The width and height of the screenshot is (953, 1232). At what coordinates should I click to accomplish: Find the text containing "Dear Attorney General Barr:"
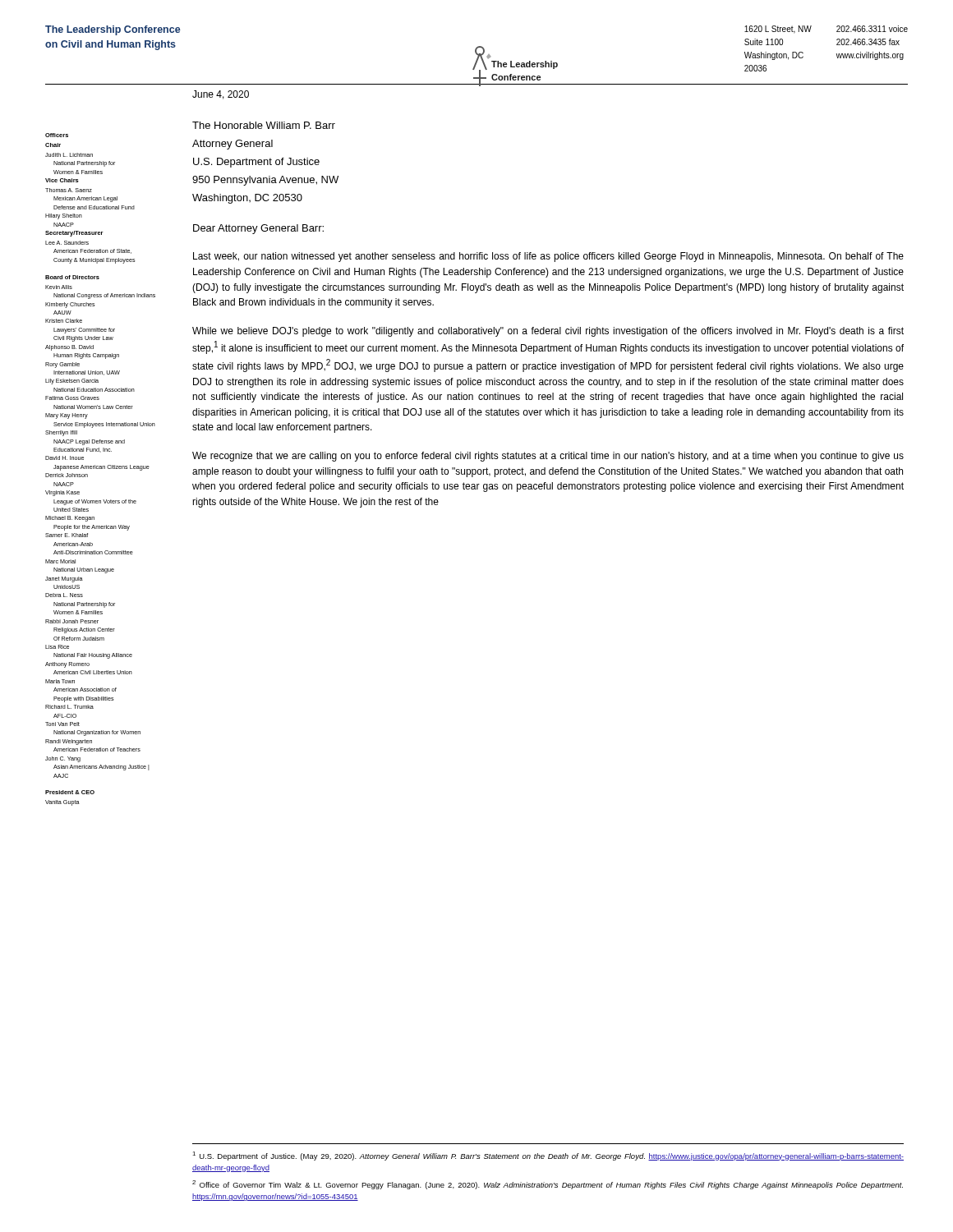(x=258, y=228)
